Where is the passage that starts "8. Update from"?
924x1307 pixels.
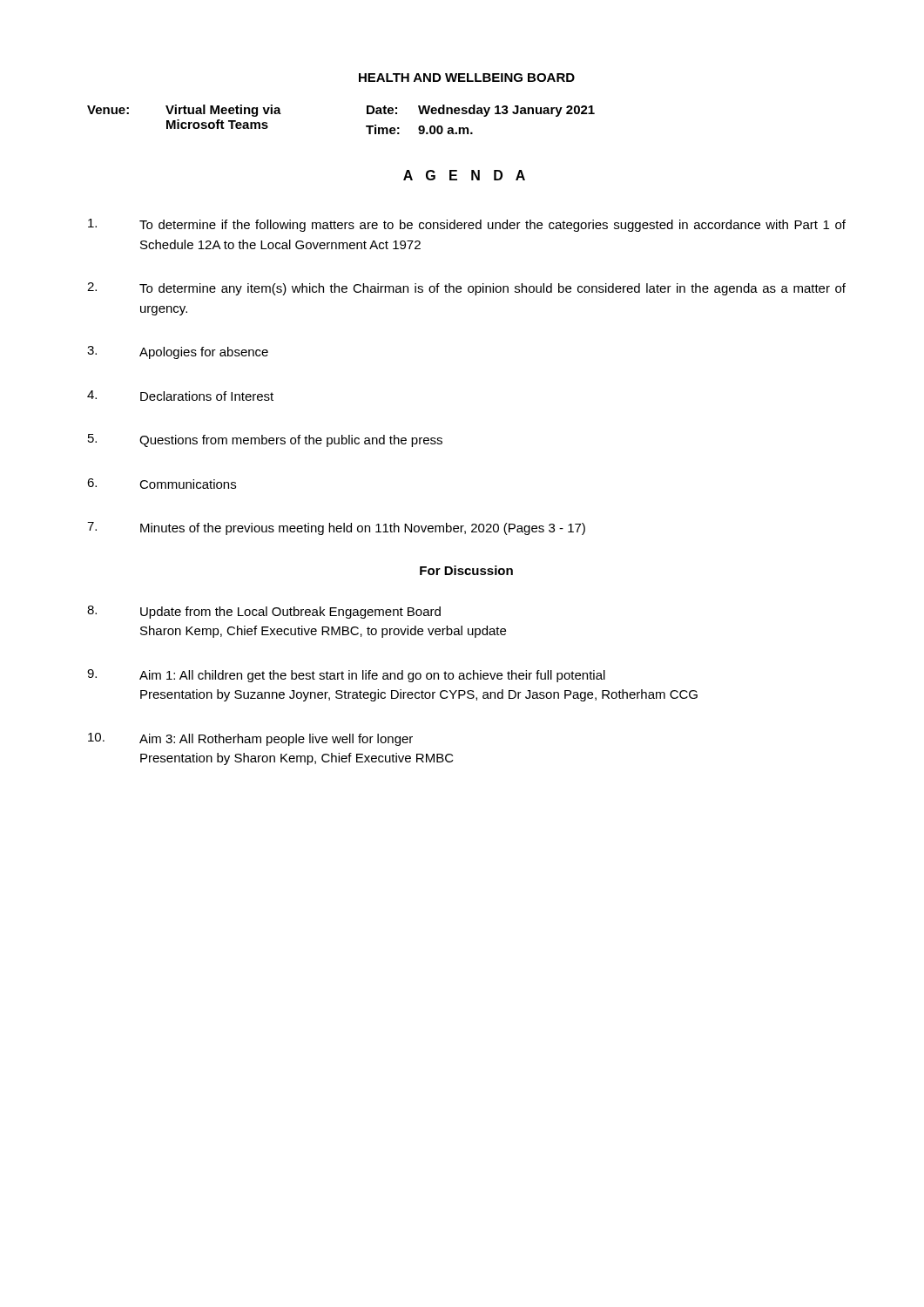click(466, 621)
